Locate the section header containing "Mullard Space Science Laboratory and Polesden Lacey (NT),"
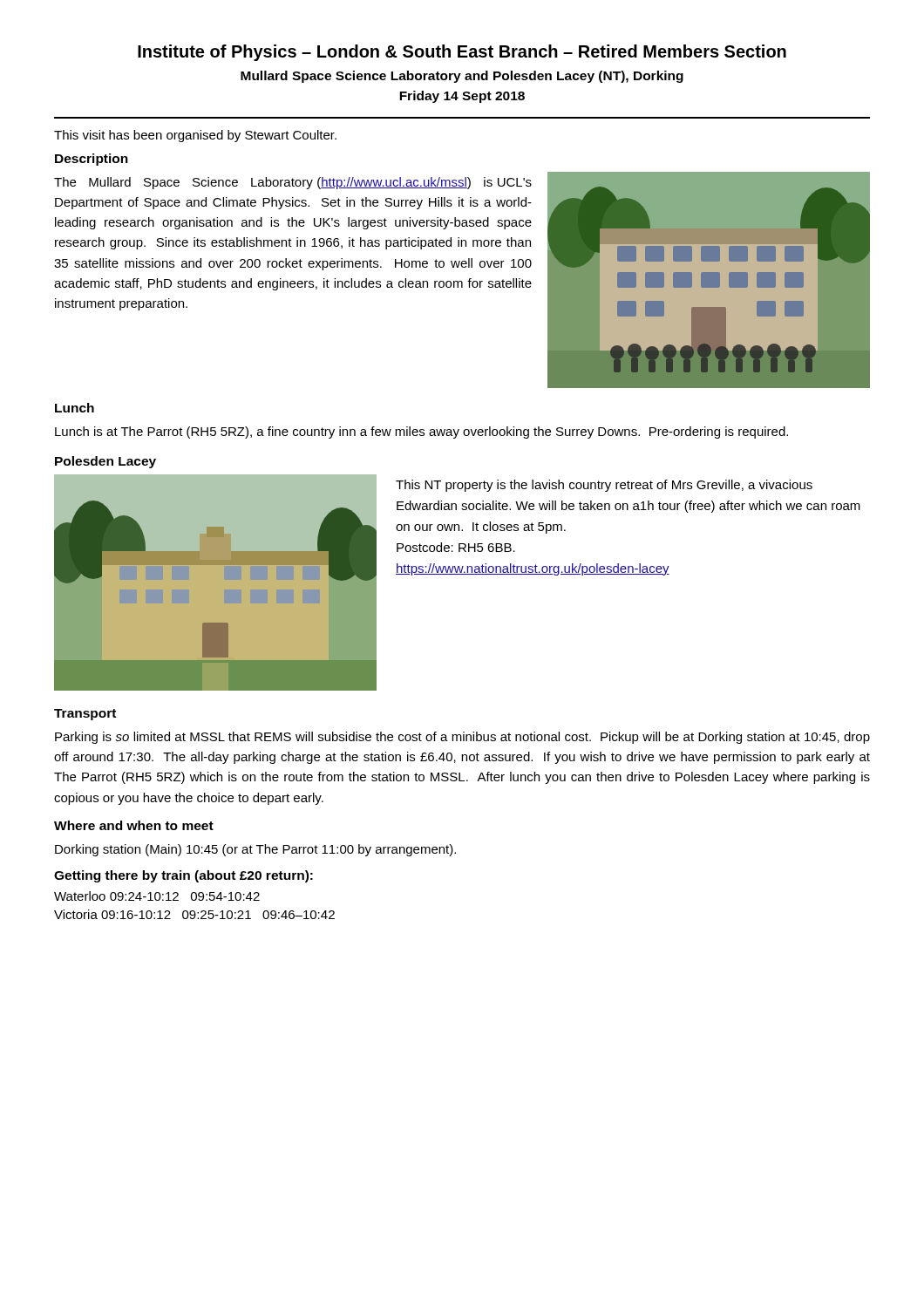Screen dimensions: 1308x924 [462, 86]
